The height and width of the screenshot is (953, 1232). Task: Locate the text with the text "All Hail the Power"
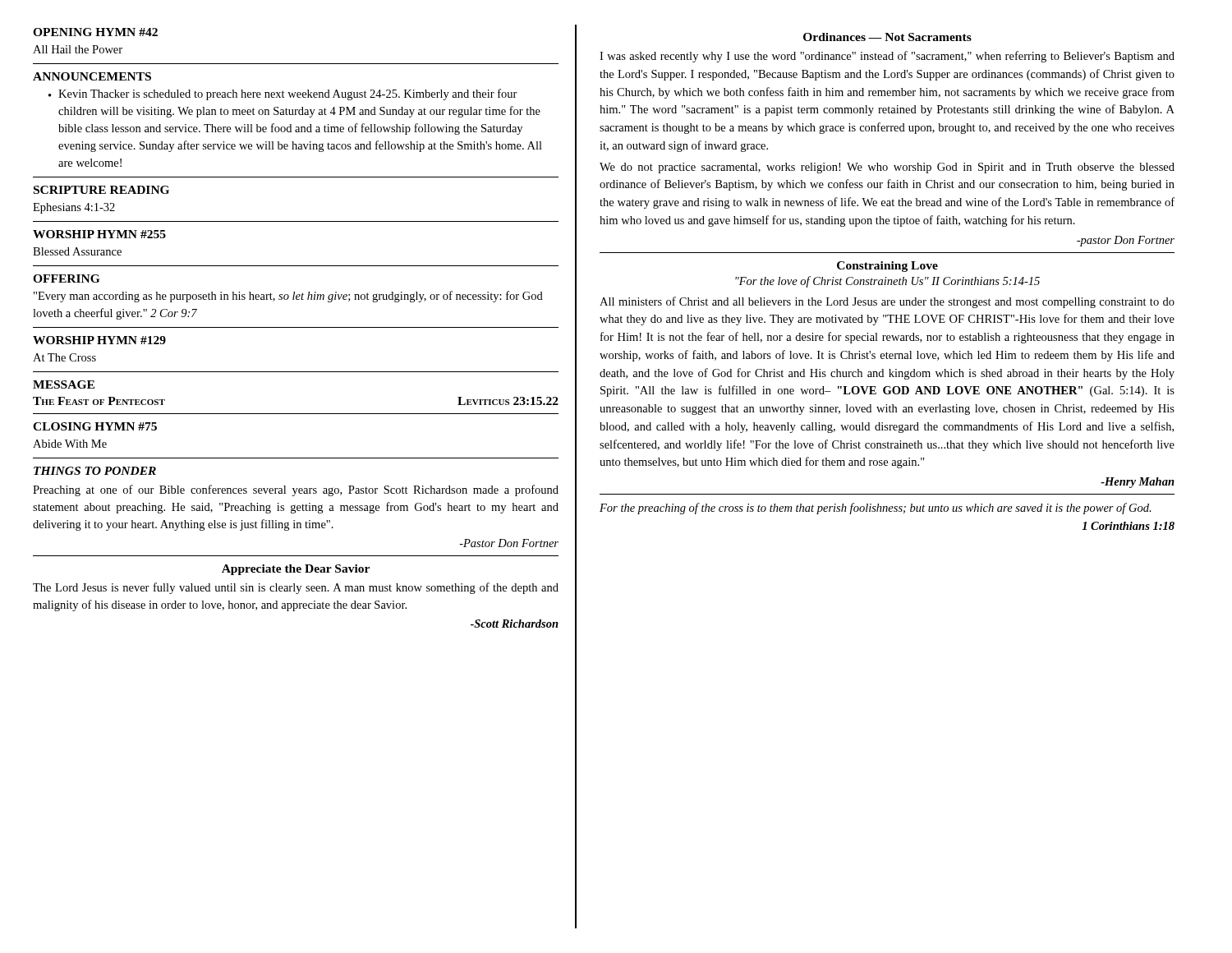[x=78, y=49]
